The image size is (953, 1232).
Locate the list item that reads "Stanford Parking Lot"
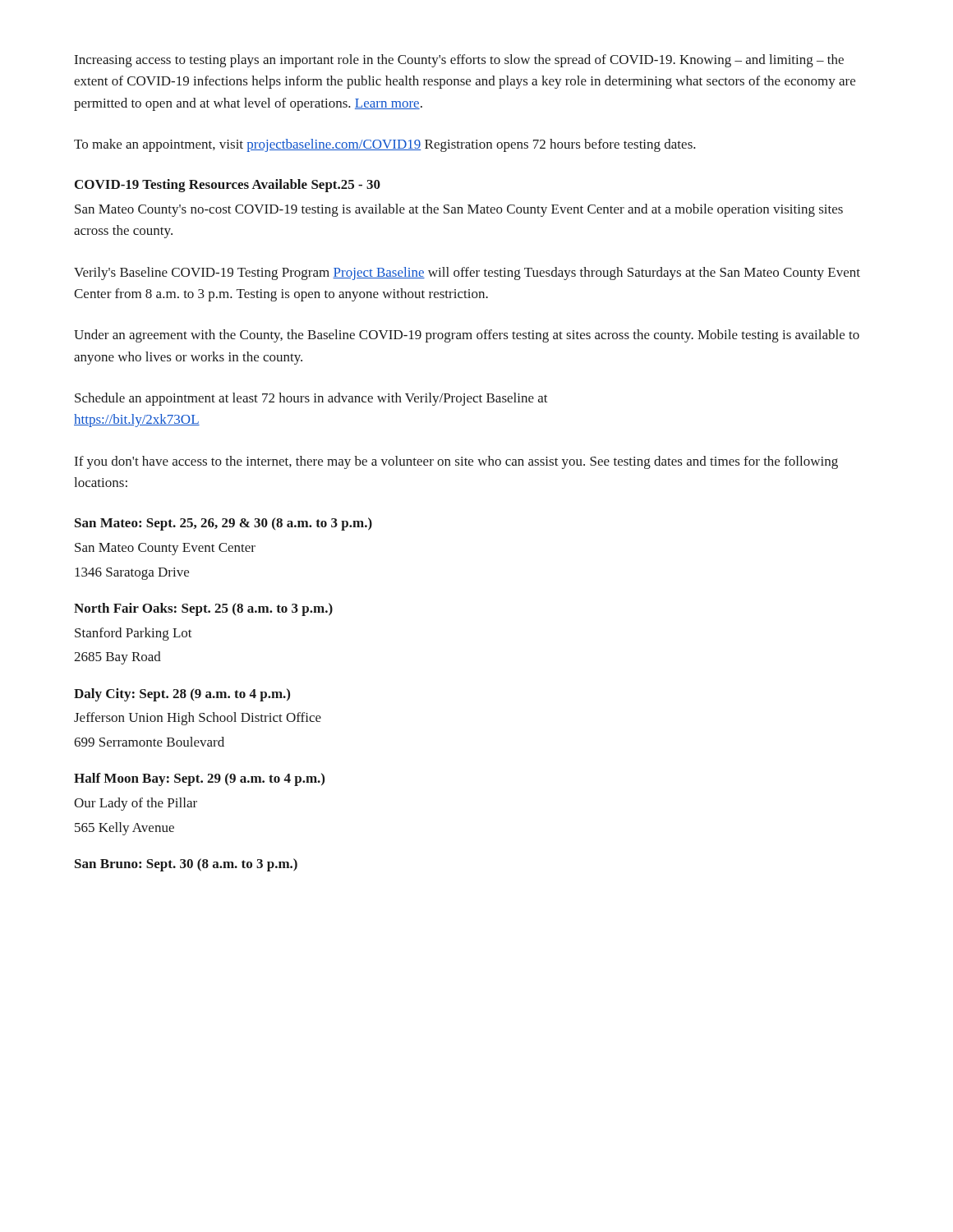(x=133, y=633)
